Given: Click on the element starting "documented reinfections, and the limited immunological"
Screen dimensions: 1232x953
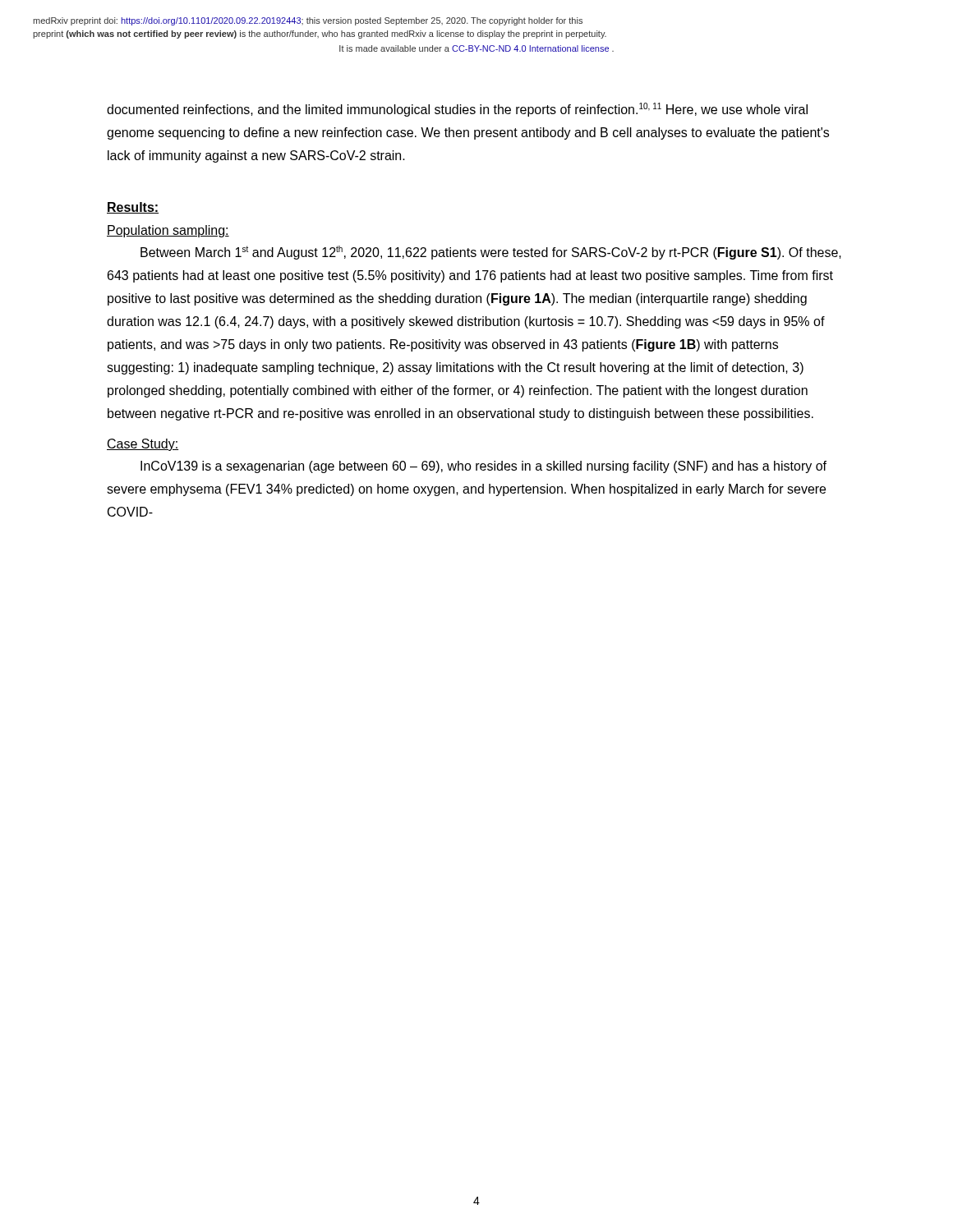Looking at the screenshot, I should (468, 132).
